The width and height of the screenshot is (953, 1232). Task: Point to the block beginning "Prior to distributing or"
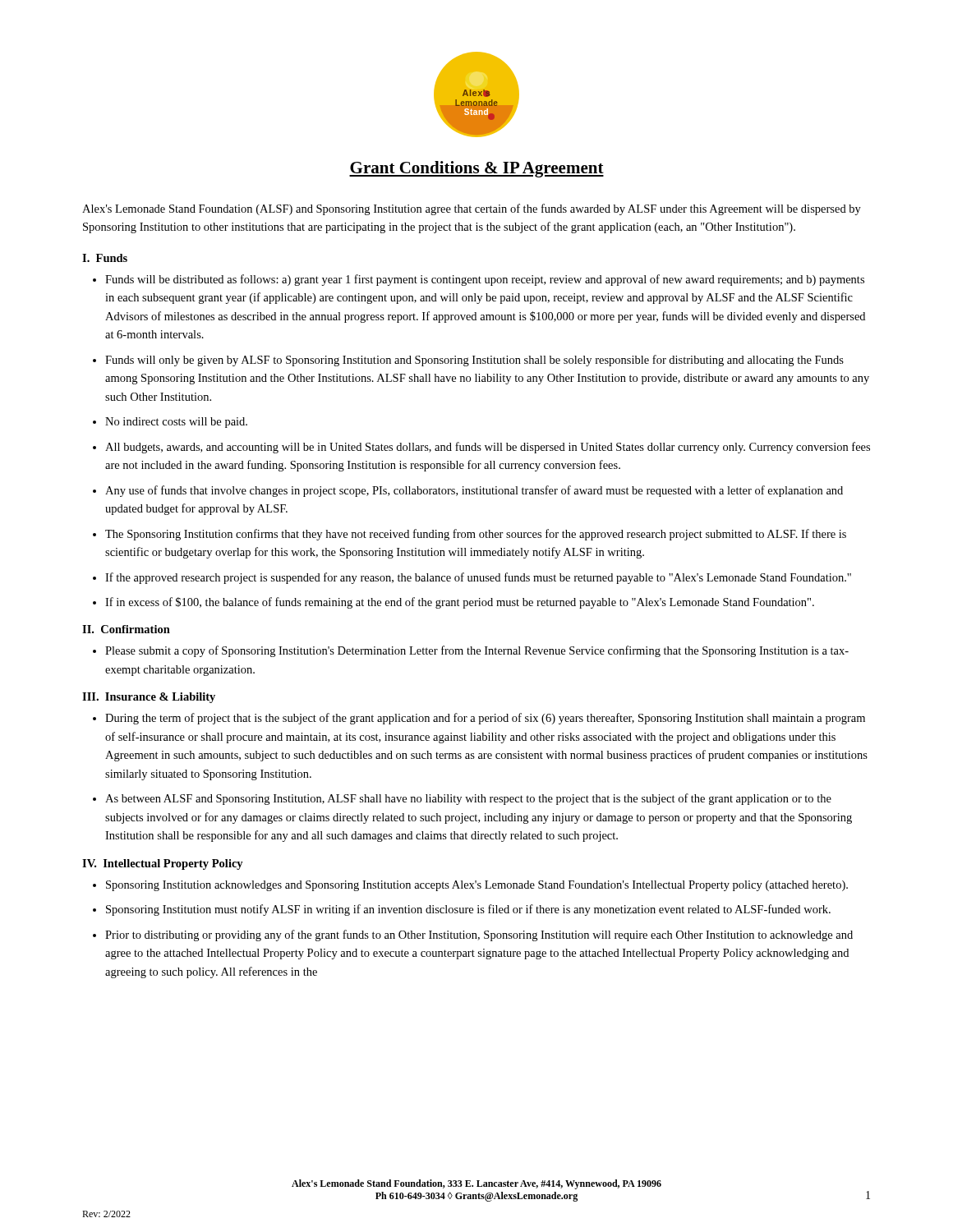(x=479, y=953)
